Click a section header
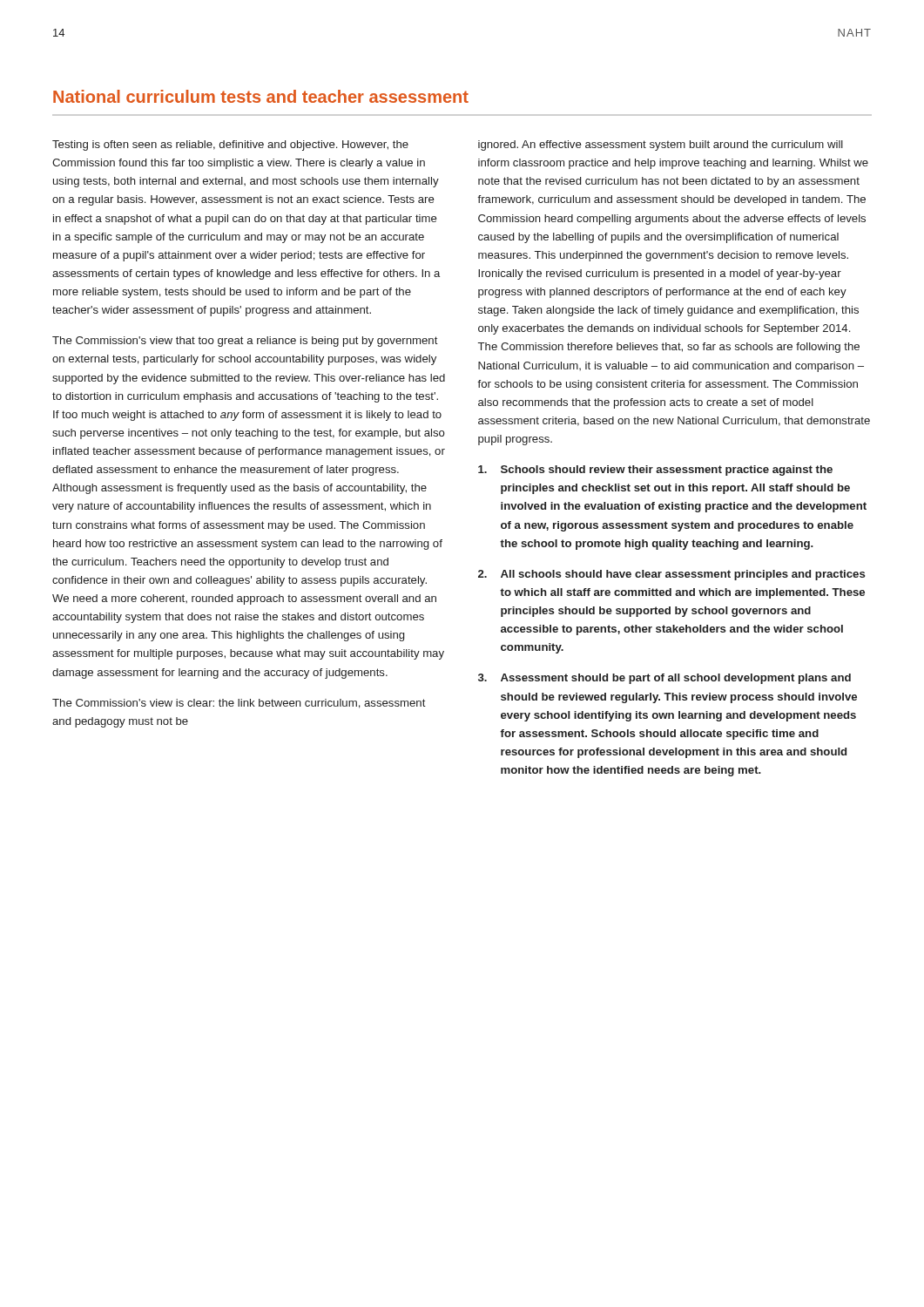Screen dimensions: 1307x924 (x=462, y=97)
